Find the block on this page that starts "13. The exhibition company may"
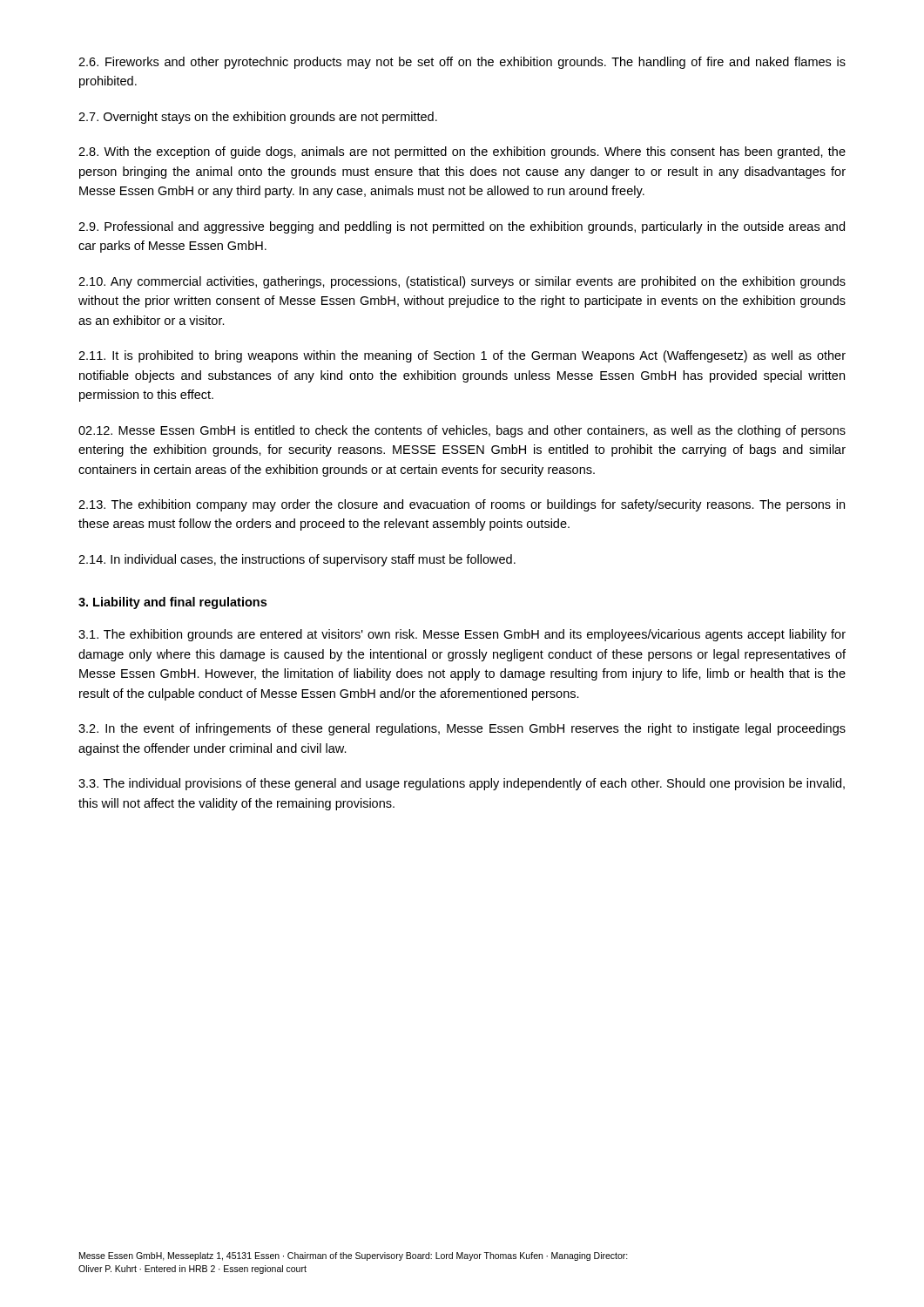The image size is (924, 1307). (462, 514)
